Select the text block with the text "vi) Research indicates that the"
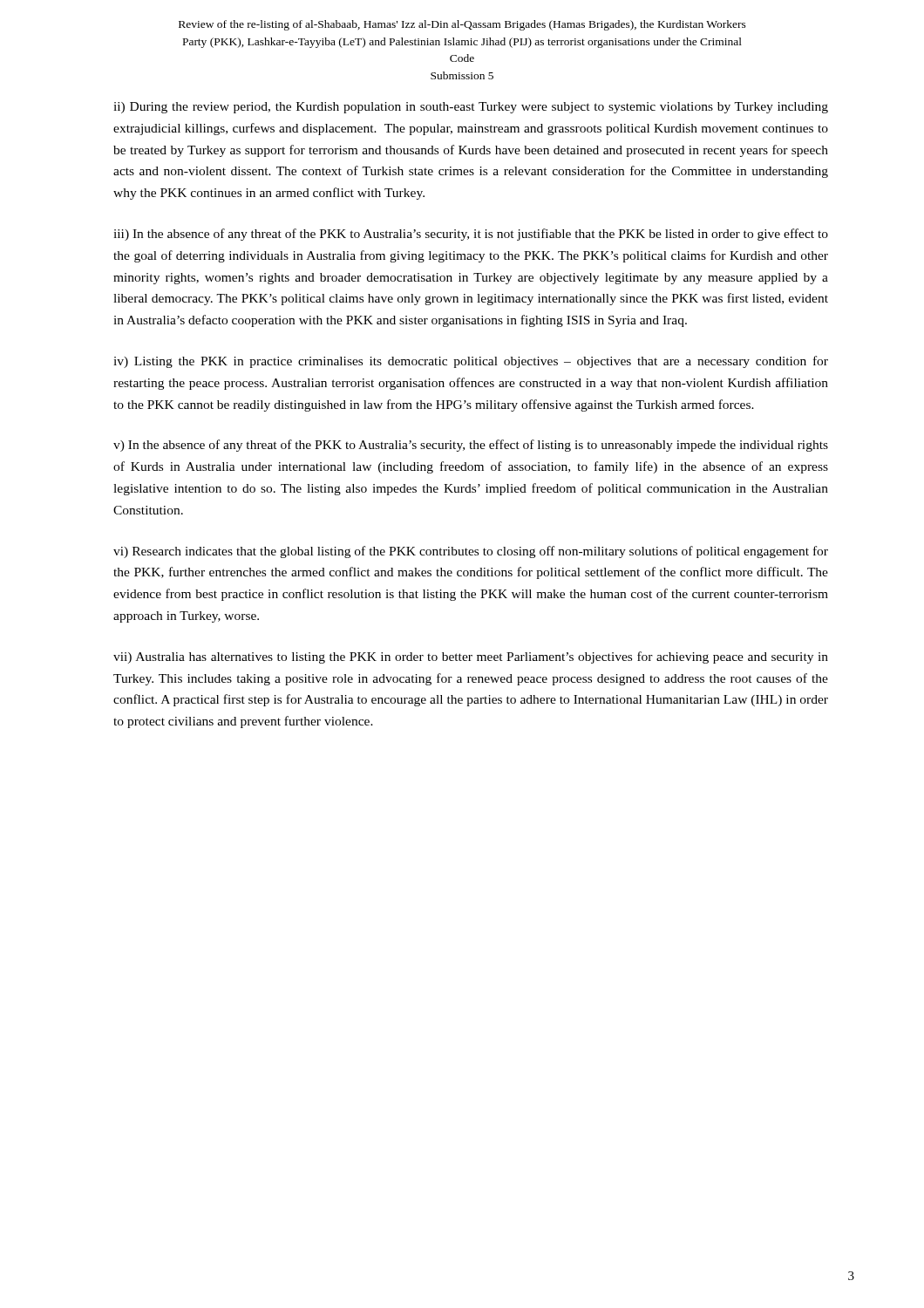This screenshot has height=1308, width=924. 471,583
